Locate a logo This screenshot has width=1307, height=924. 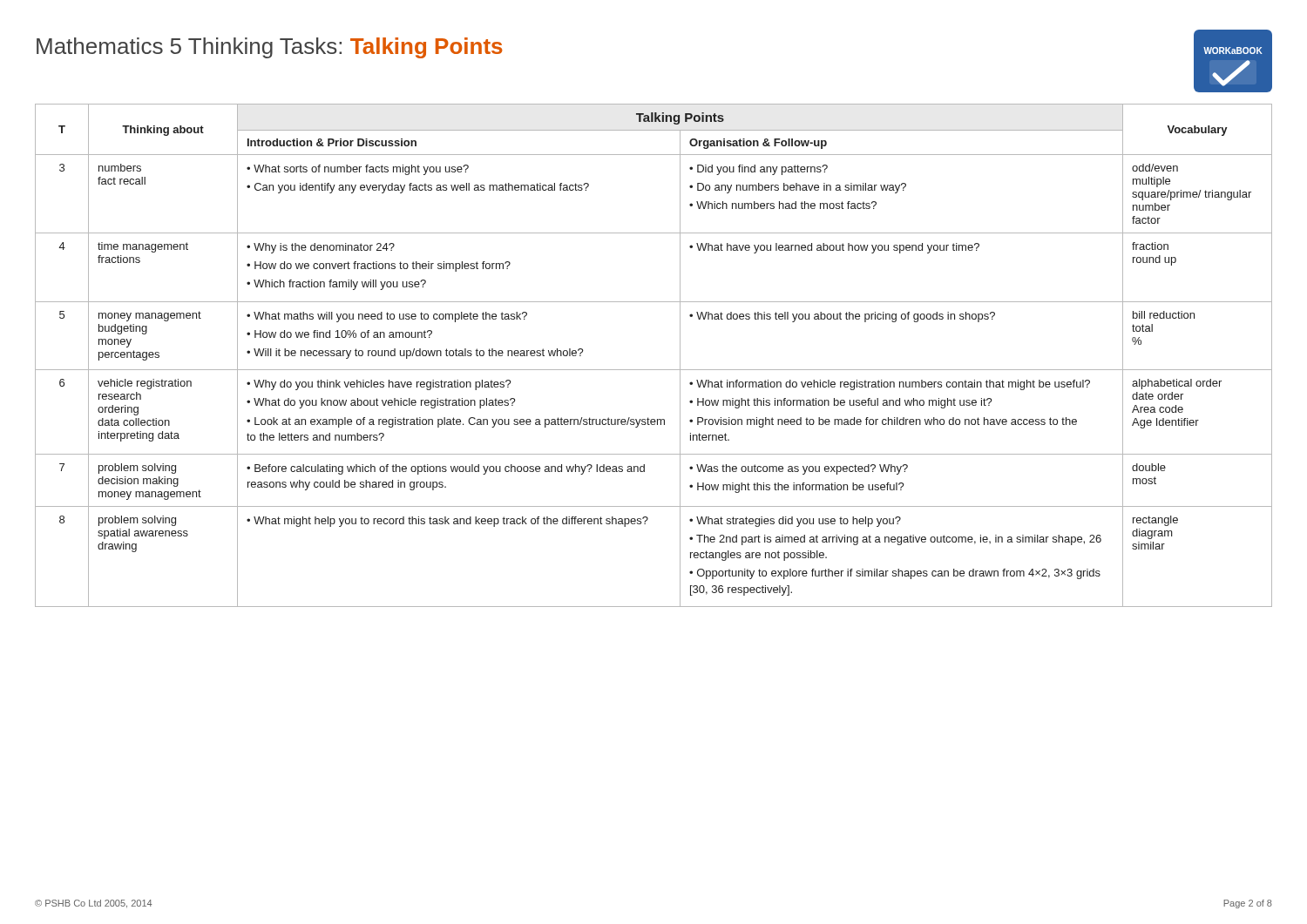[x=1233, y=62]
